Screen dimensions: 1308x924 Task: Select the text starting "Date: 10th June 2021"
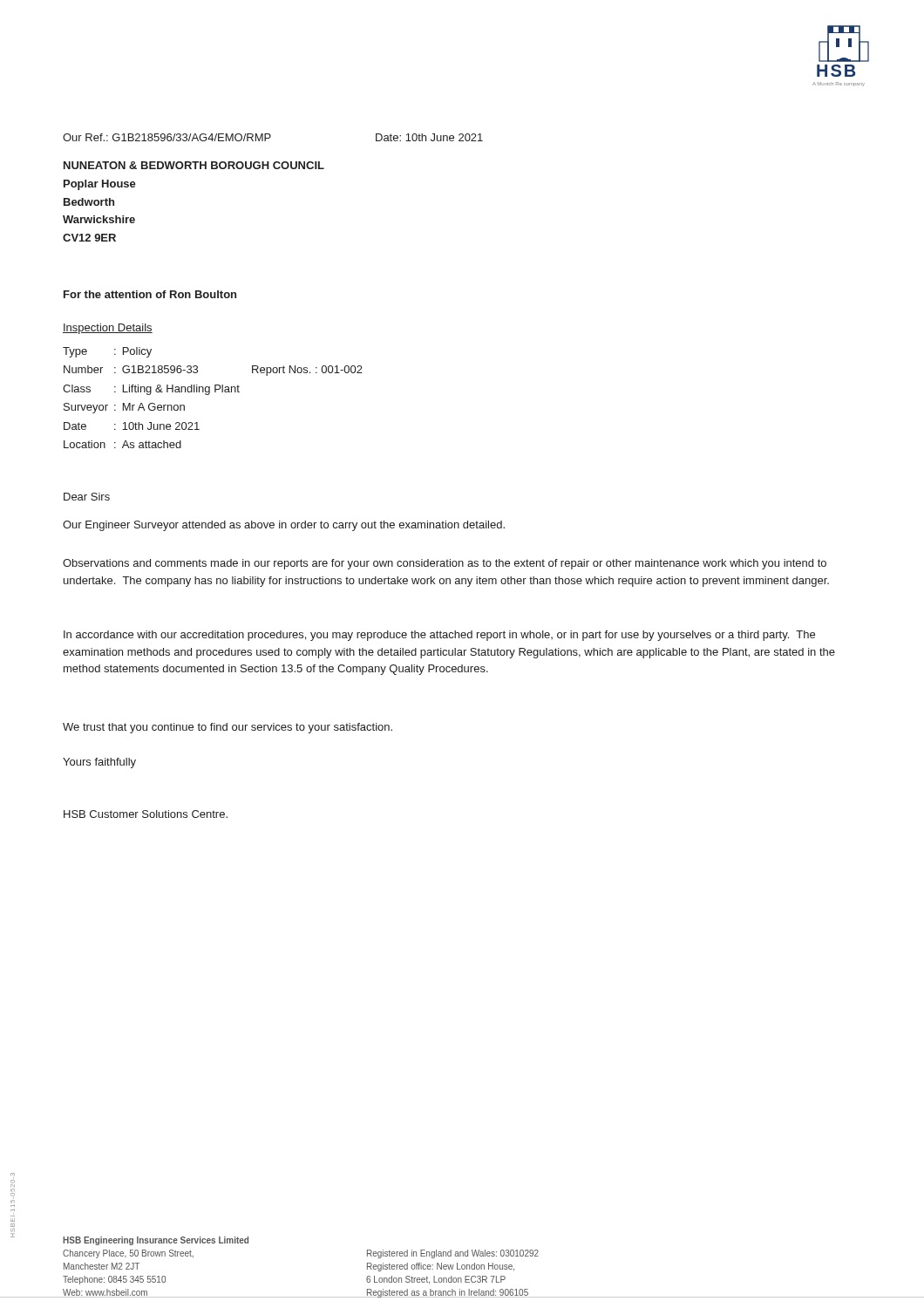coord(429,137)
